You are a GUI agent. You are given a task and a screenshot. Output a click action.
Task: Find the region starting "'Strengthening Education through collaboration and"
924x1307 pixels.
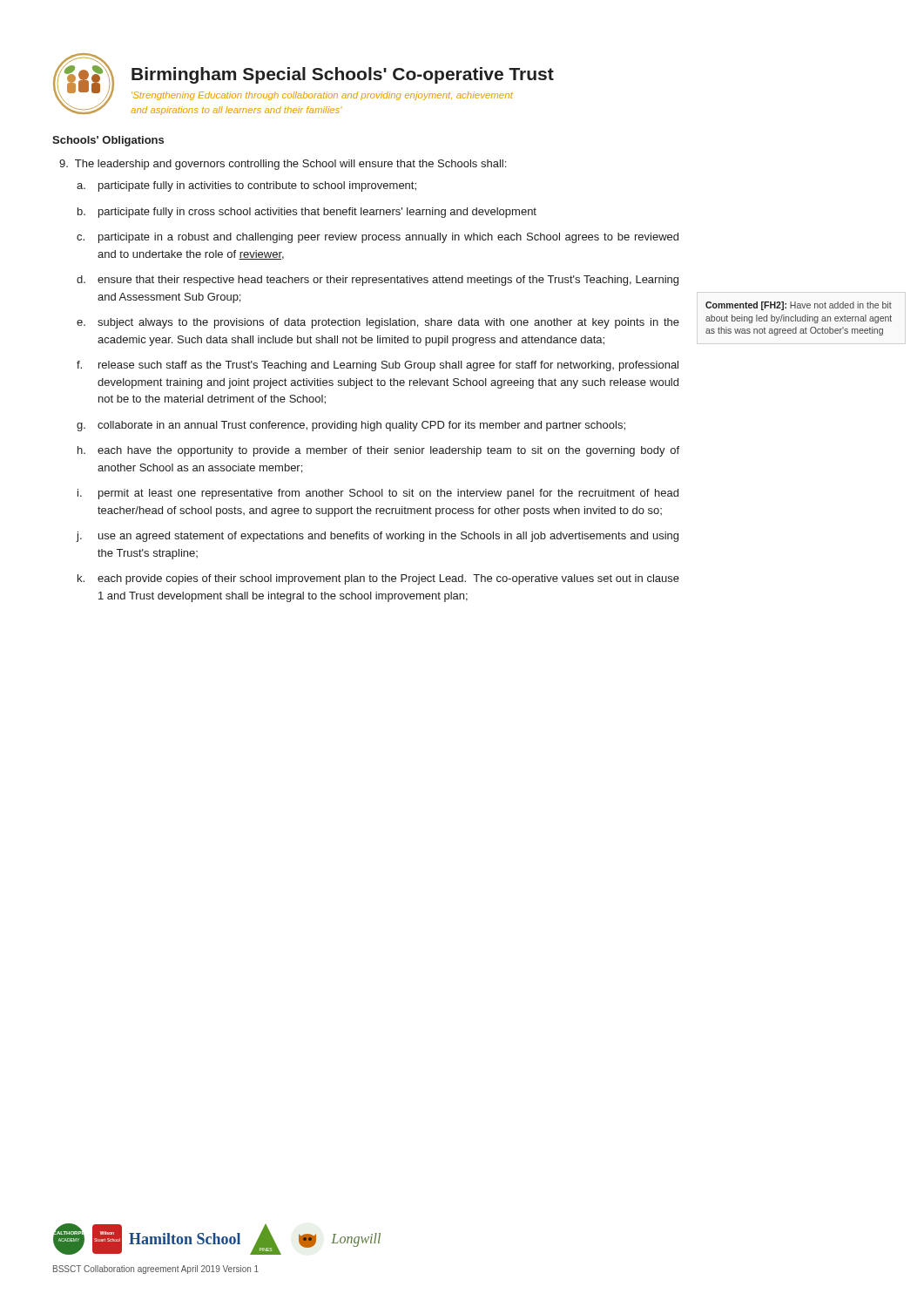click(322, 102)
